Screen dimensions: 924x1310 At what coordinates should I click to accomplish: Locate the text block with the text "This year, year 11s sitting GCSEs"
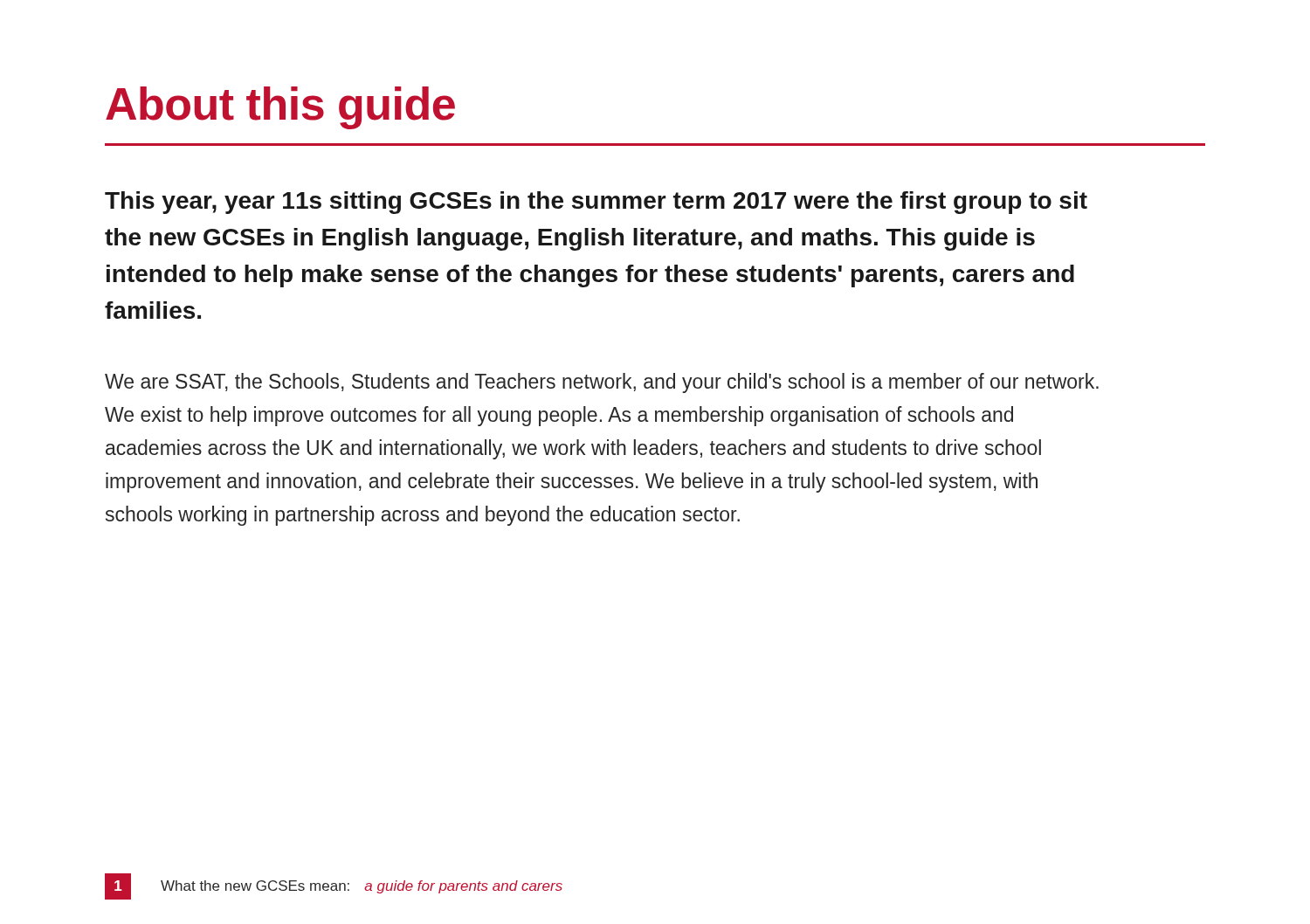click(596, 255)
